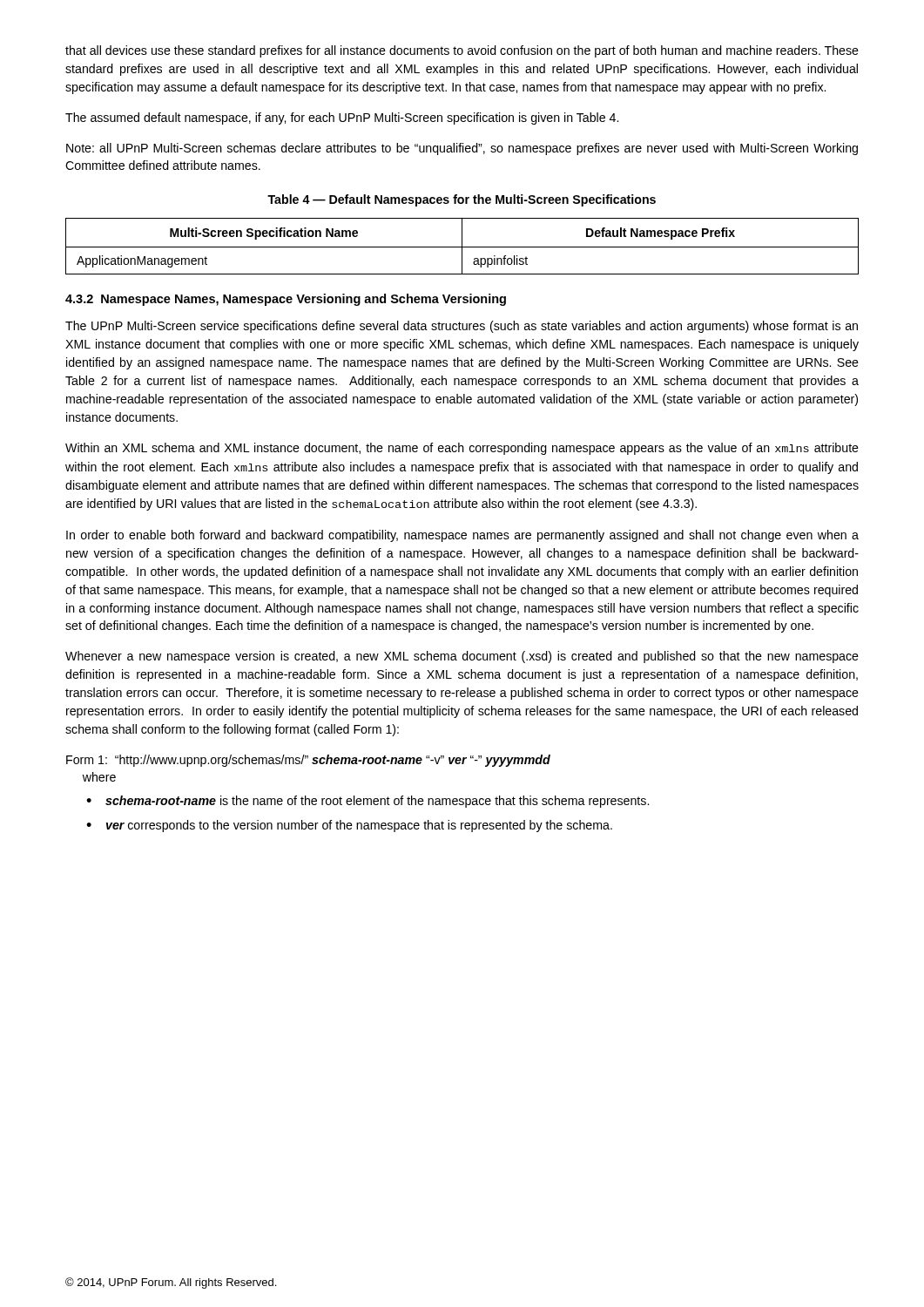The height and width of the screenshot is (1307, 924).
Task: Select the text block starting "that all devices use these standard prefixes for"
Action: tap(462, 69)
